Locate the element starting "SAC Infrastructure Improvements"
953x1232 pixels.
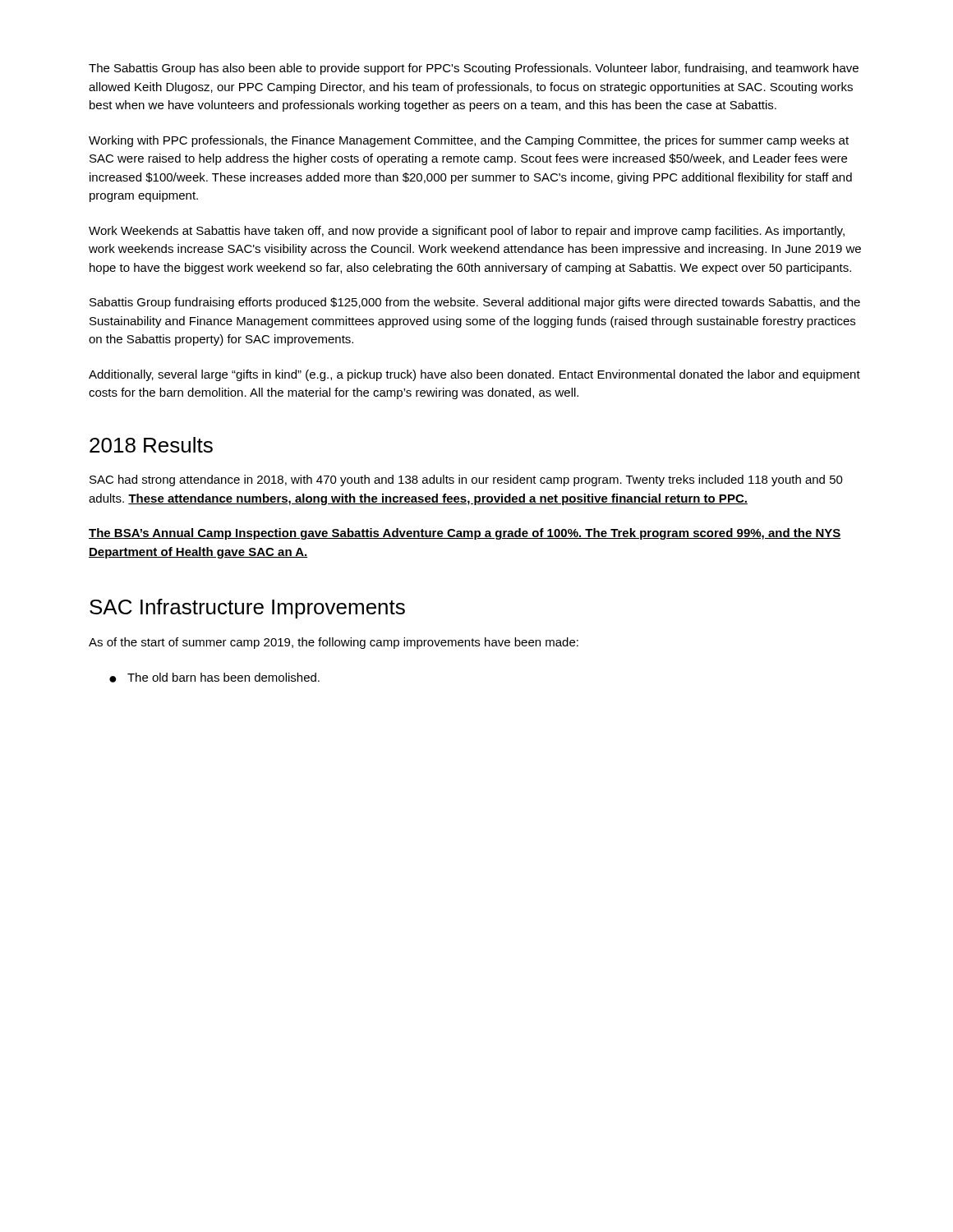point(247,607)
